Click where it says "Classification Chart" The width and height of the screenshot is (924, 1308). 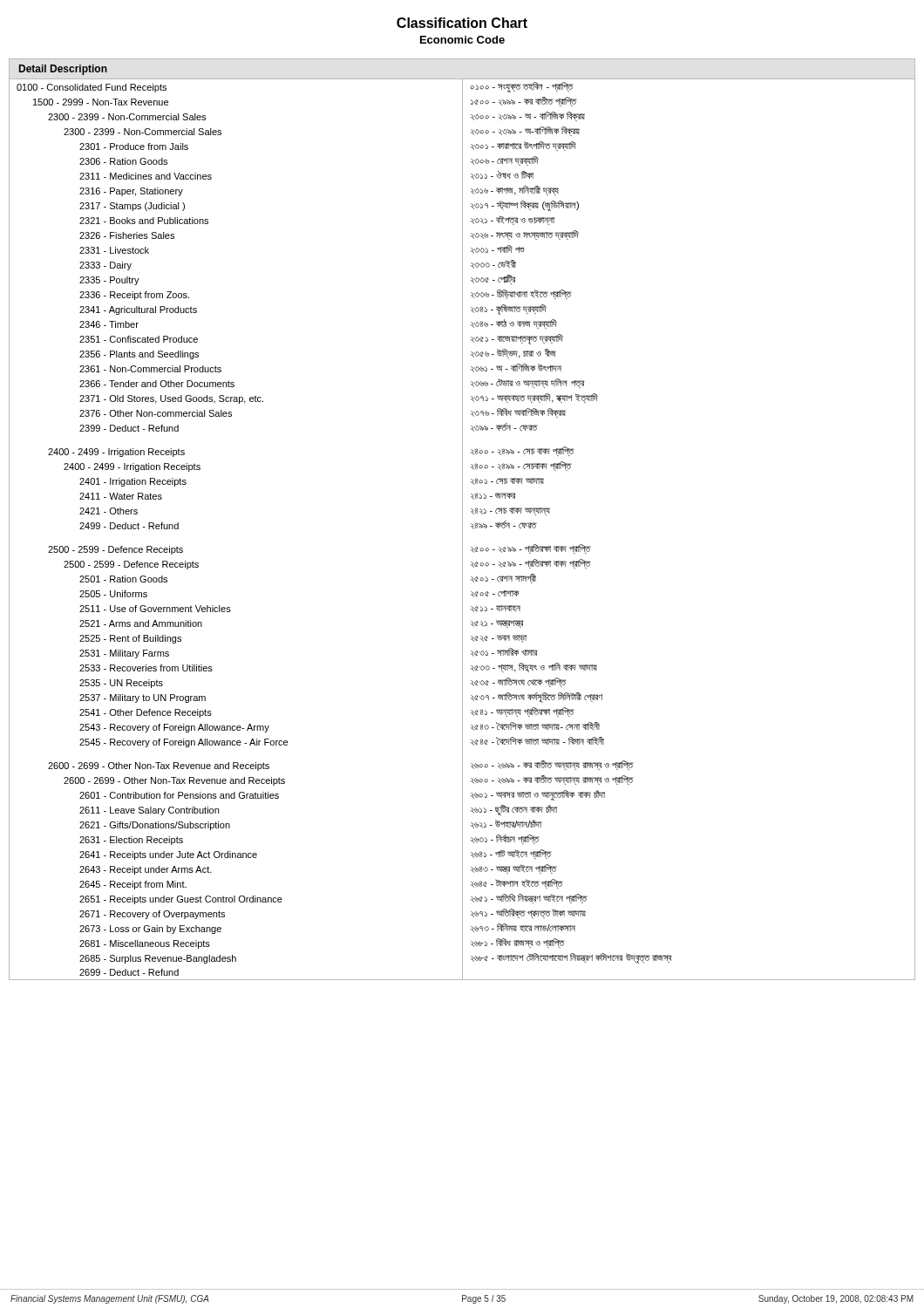462,23
